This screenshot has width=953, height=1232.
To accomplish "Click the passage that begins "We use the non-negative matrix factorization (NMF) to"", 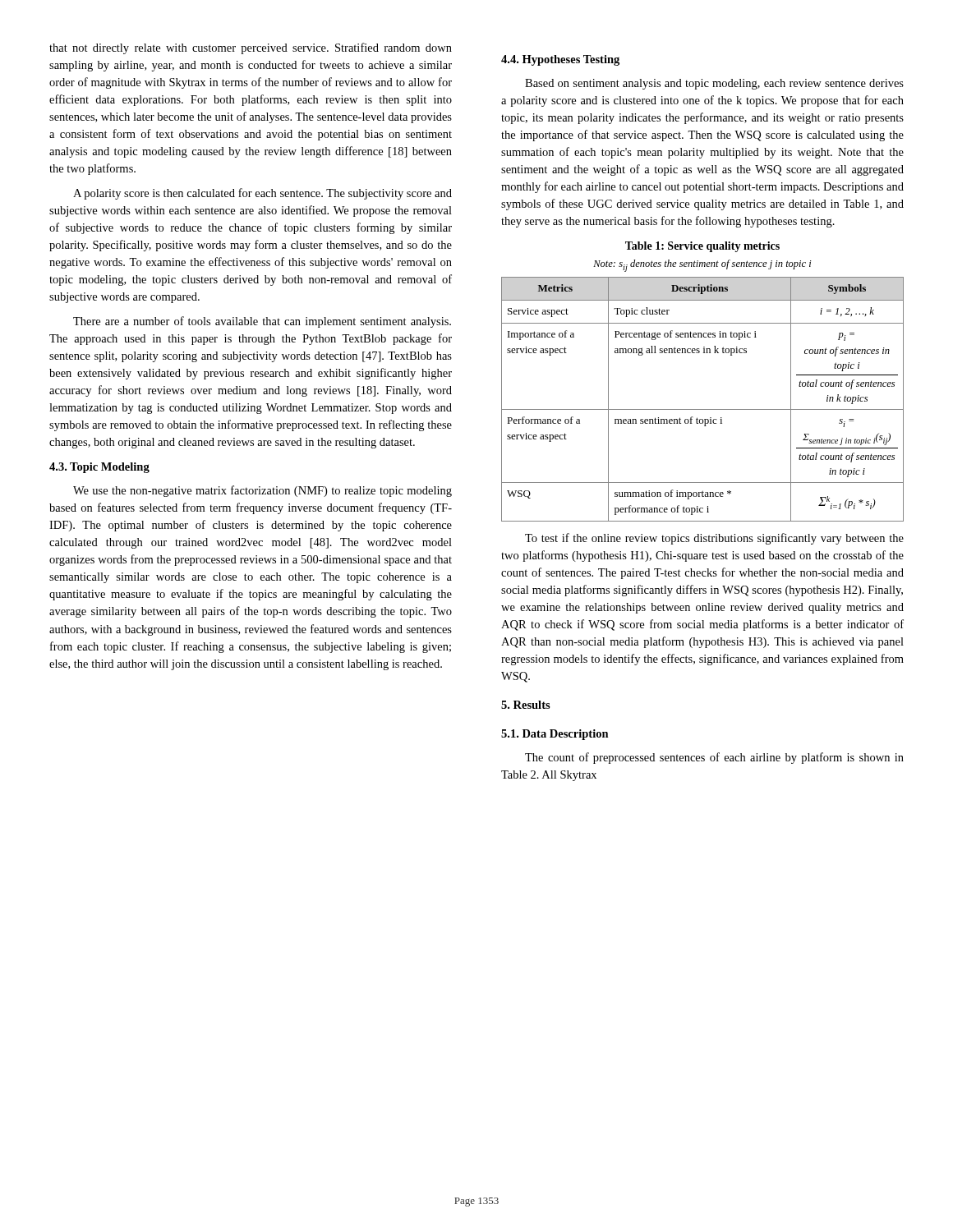I will coord(251,577).
